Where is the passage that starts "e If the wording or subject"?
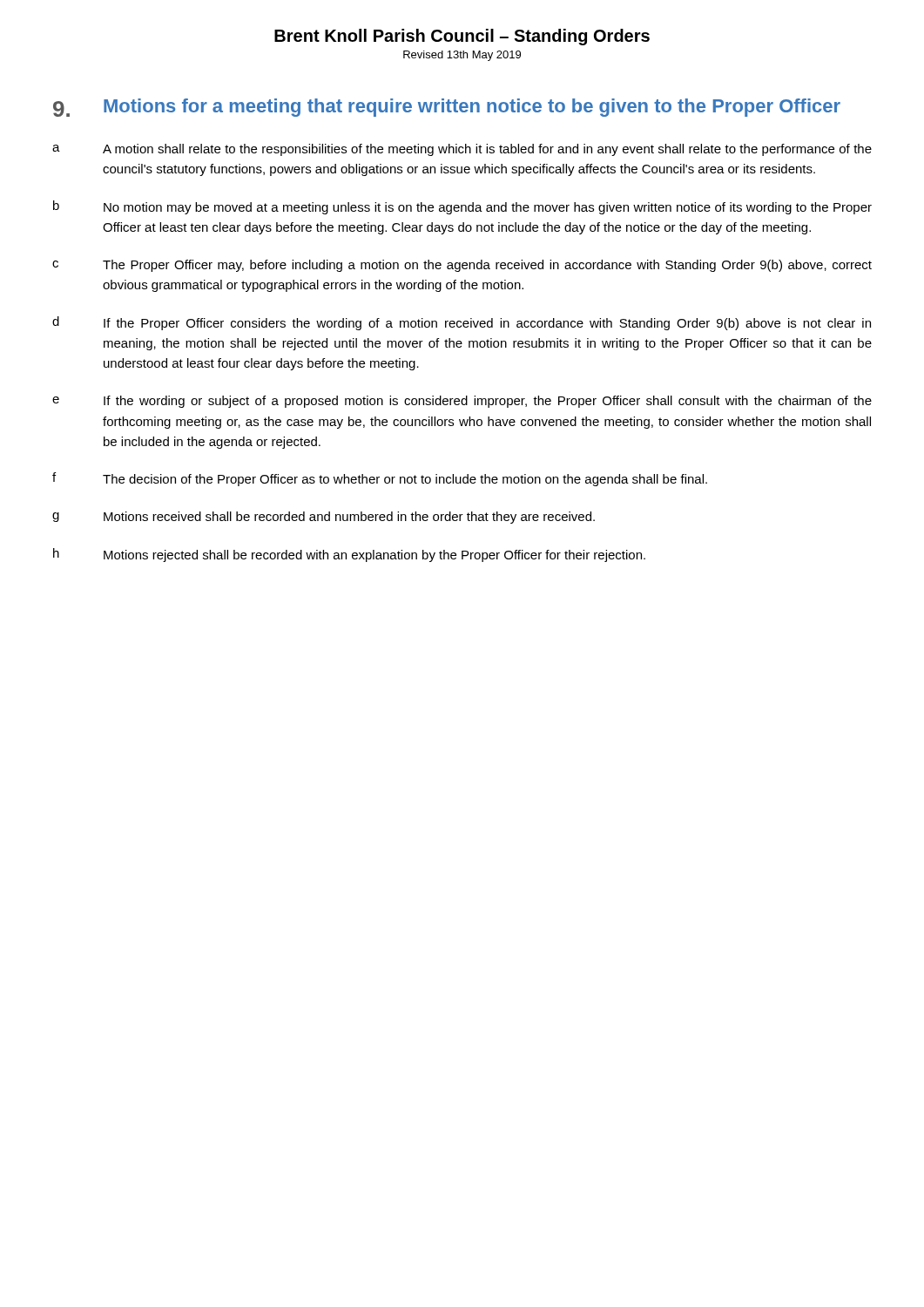Screen dimensions: 1307x924 462,421
